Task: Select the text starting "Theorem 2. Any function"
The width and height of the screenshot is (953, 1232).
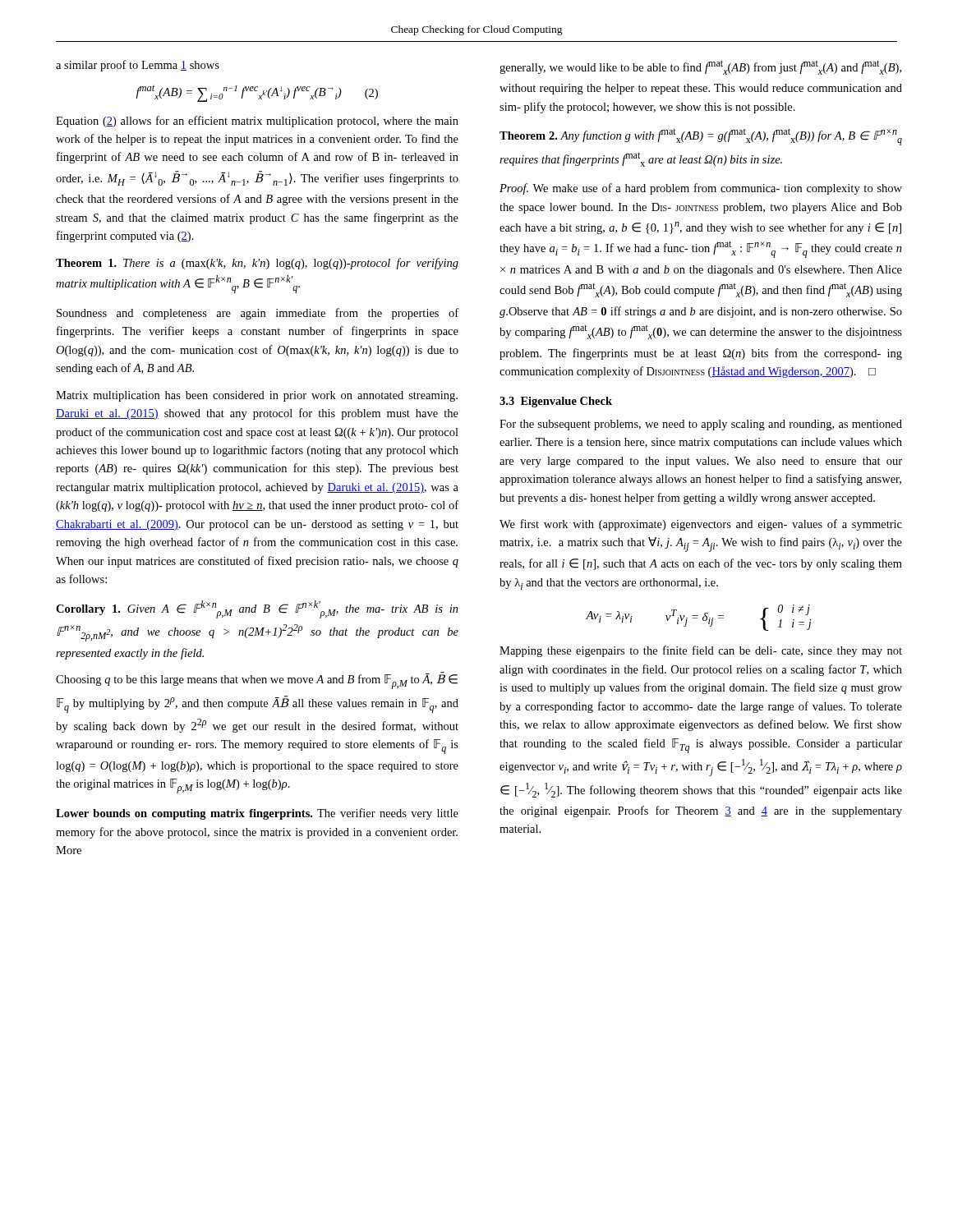Action: tap(701, 147)
